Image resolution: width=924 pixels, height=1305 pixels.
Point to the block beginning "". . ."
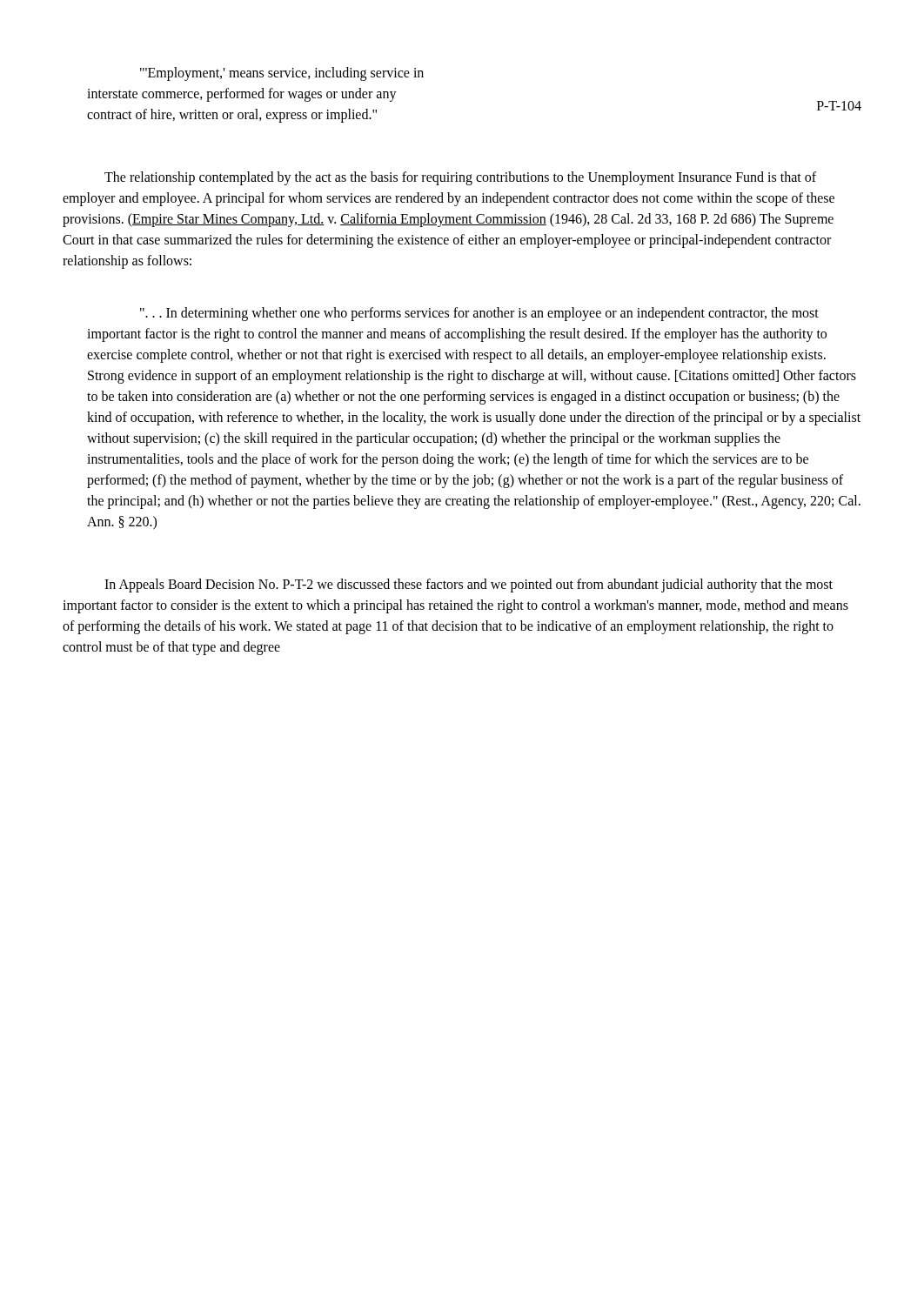(x=474, y=418)
